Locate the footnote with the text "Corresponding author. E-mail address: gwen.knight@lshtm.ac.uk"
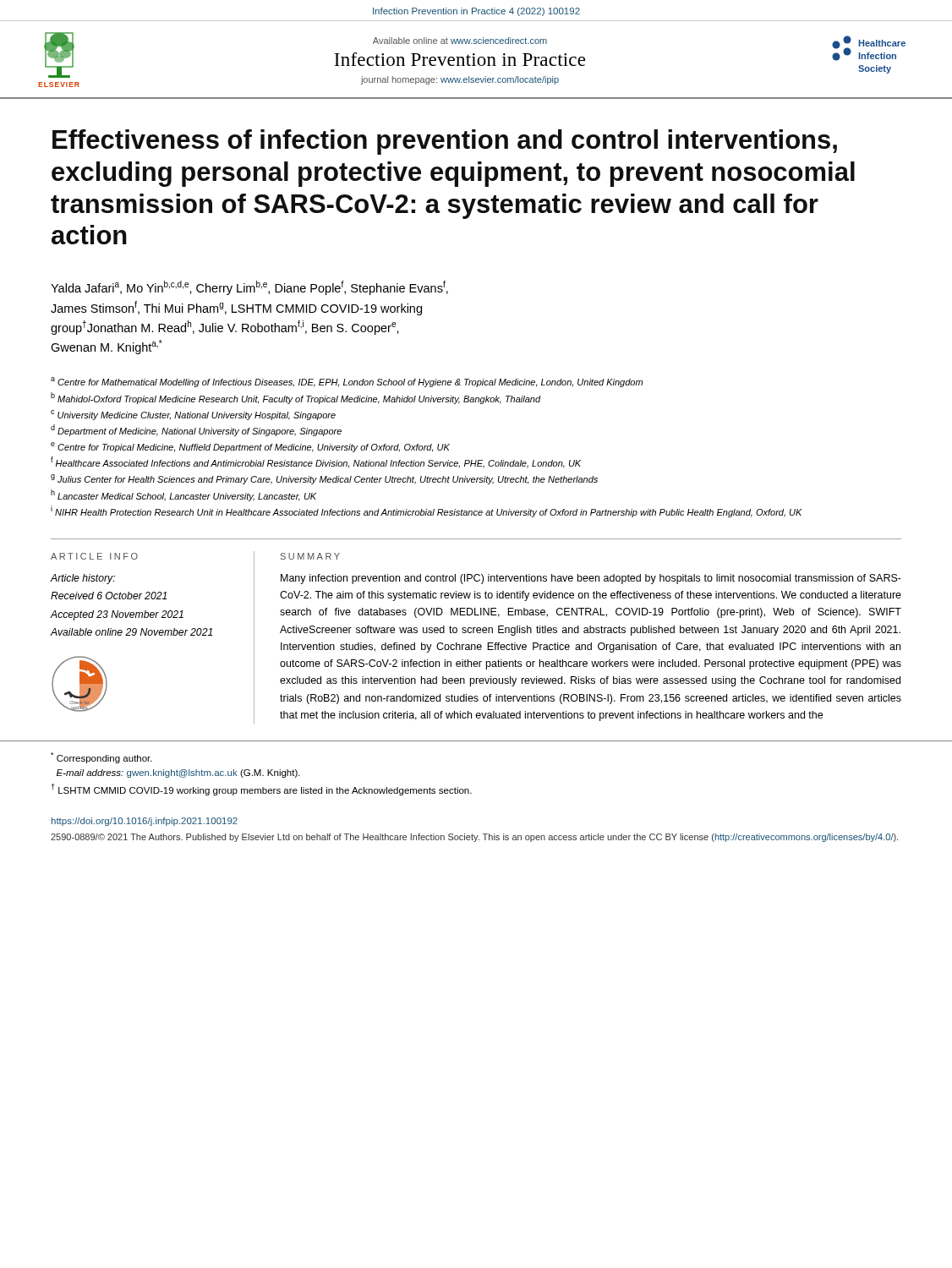This screenshot has width=952, height=1268. pyautogui.click(x=176, y=764)
